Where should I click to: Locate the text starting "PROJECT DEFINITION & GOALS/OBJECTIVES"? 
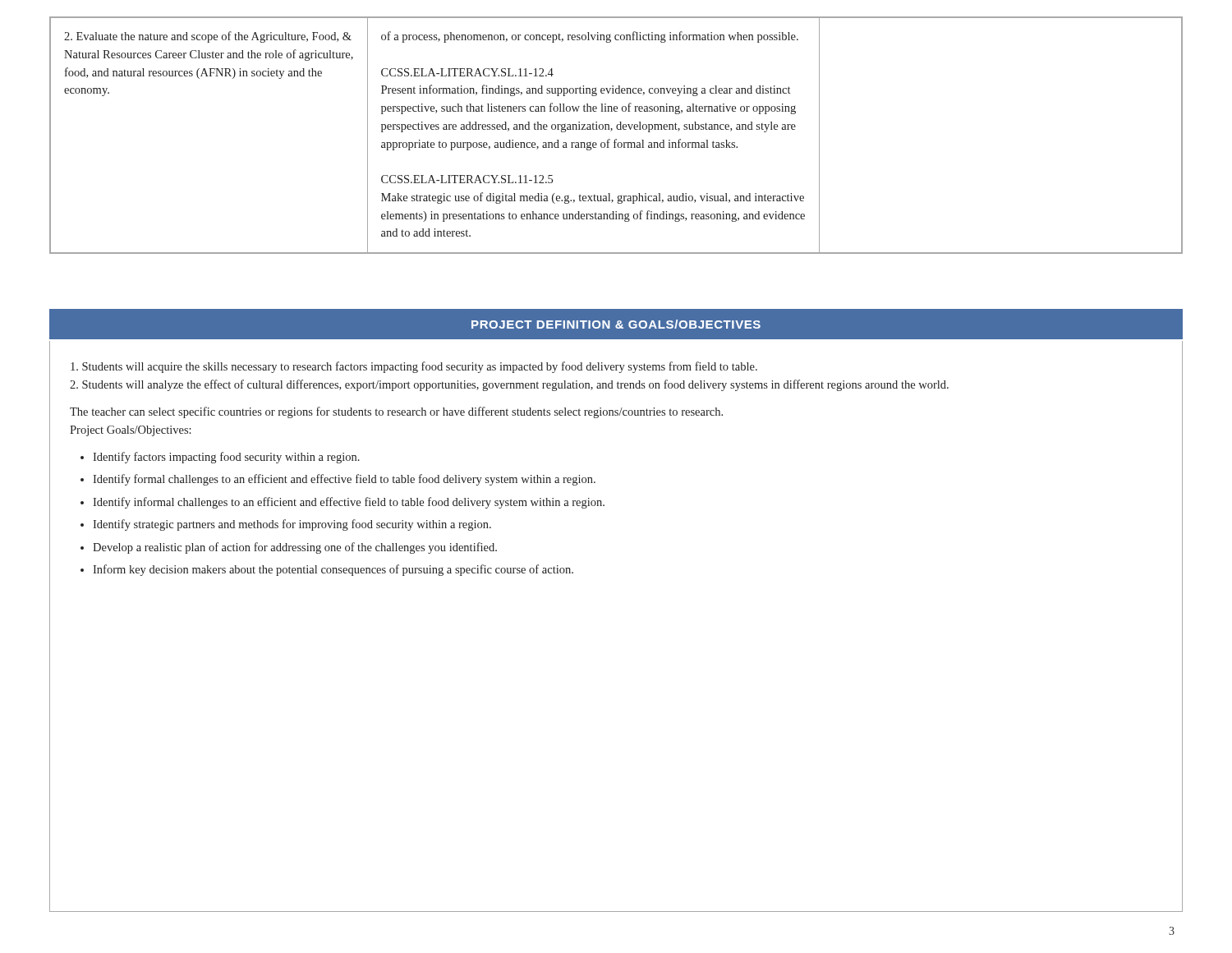click(x=616, y=324)
